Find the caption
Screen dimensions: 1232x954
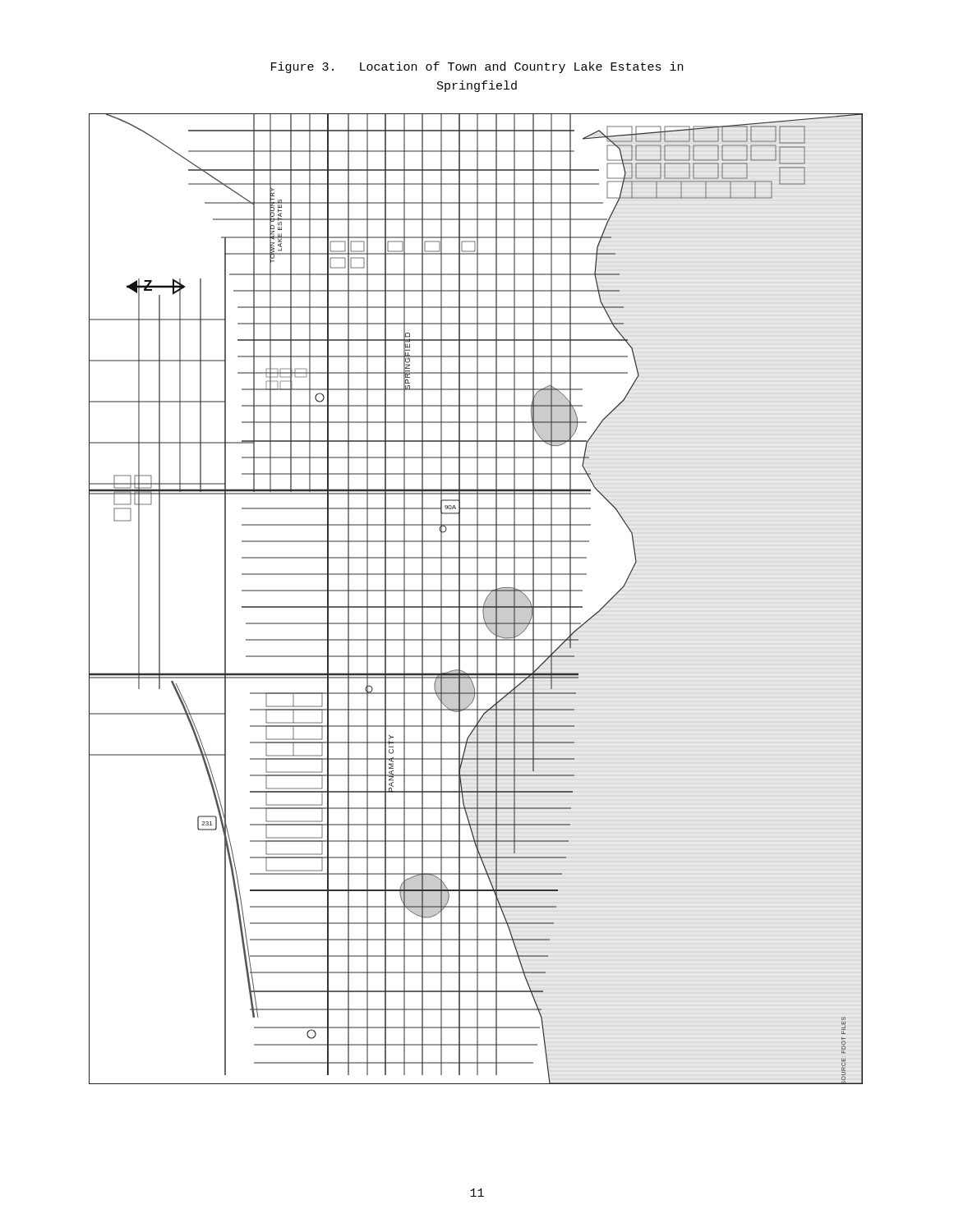(477, 77)
